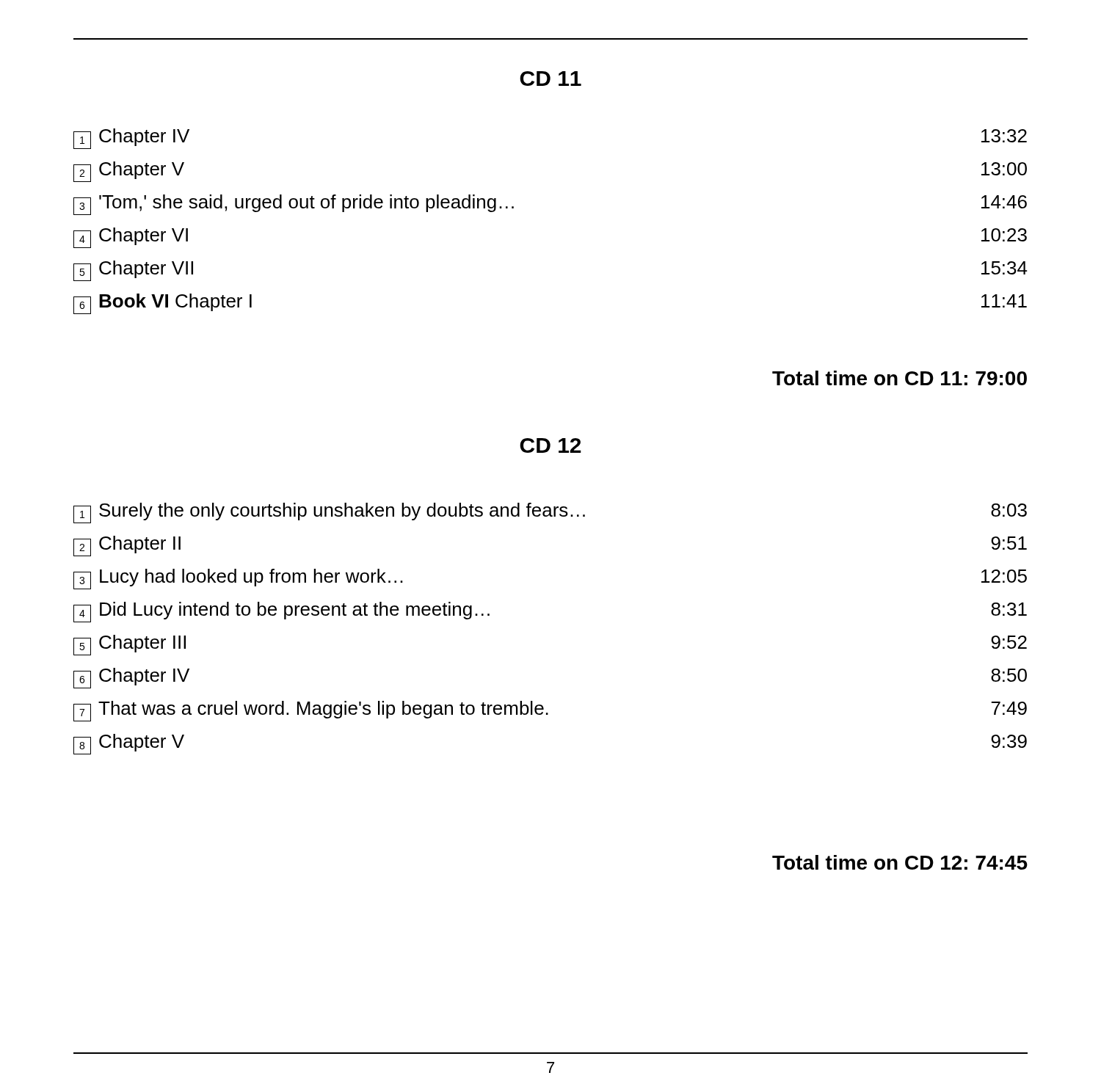
Task: Point to the text starting "CD 11"
Action: click(550, 78)
